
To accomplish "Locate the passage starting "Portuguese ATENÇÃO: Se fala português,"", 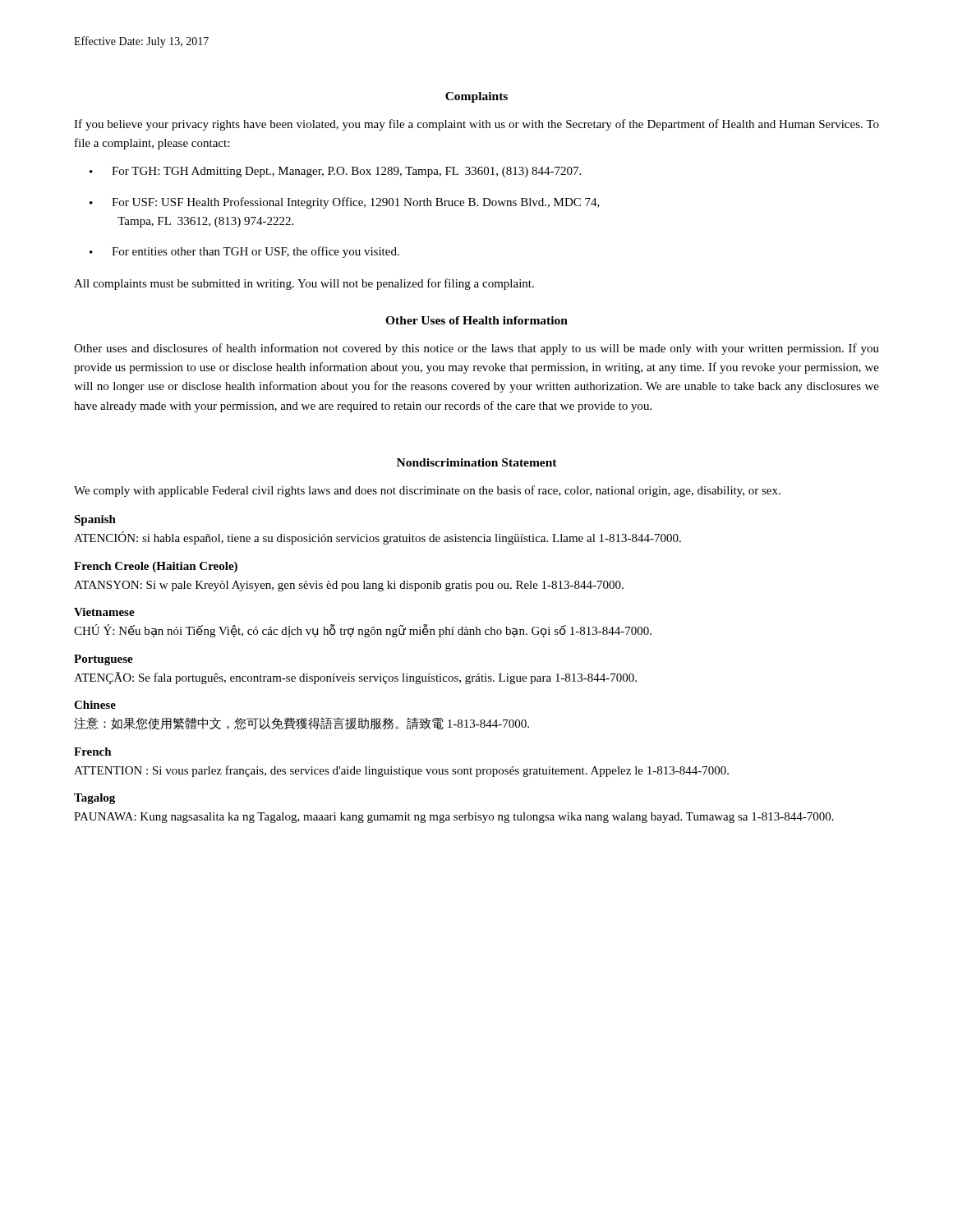I will pos(476,667).
